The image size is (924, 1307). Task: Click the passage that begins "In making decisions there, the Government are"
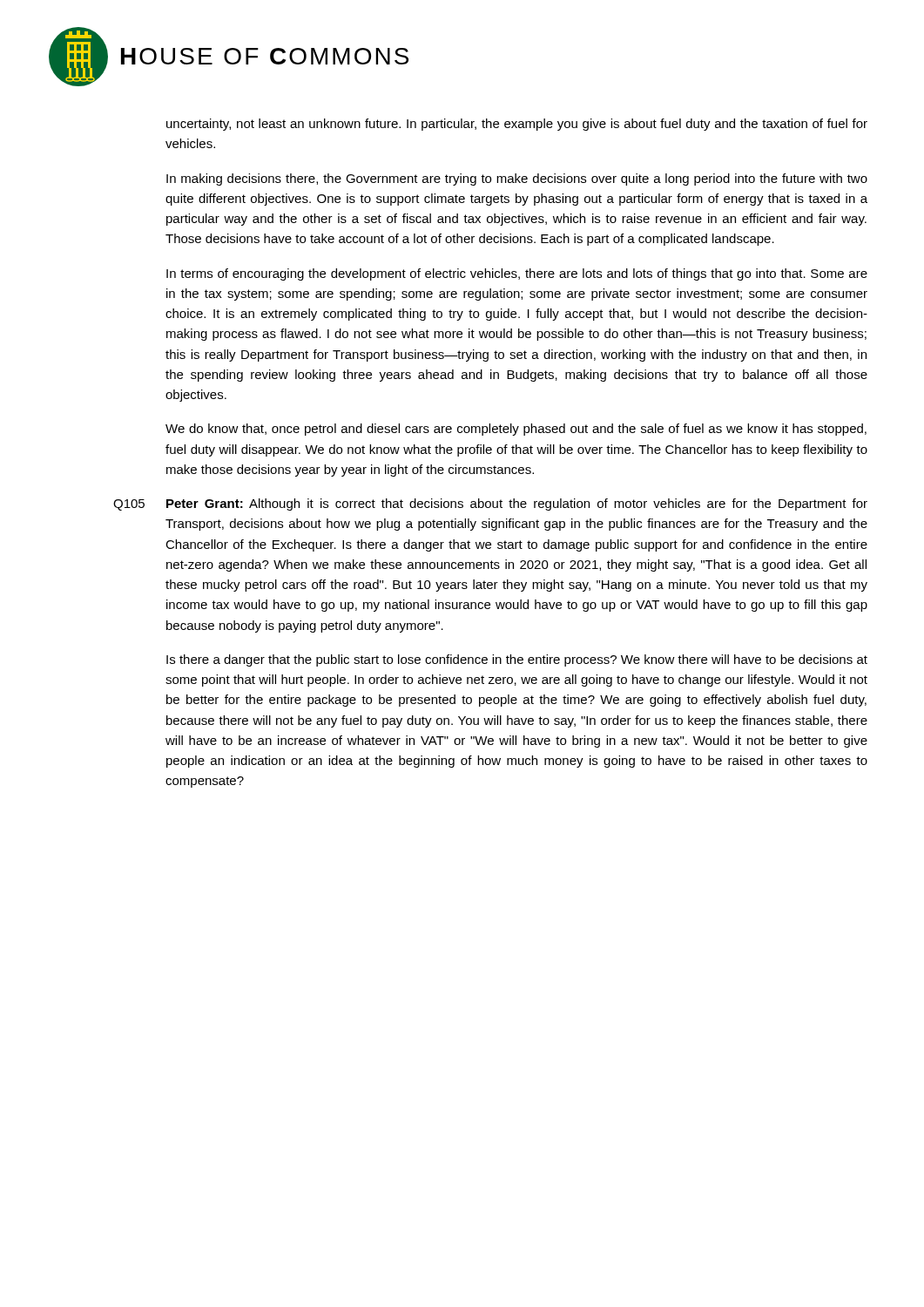pyautogui.click(x=516, y=208)
